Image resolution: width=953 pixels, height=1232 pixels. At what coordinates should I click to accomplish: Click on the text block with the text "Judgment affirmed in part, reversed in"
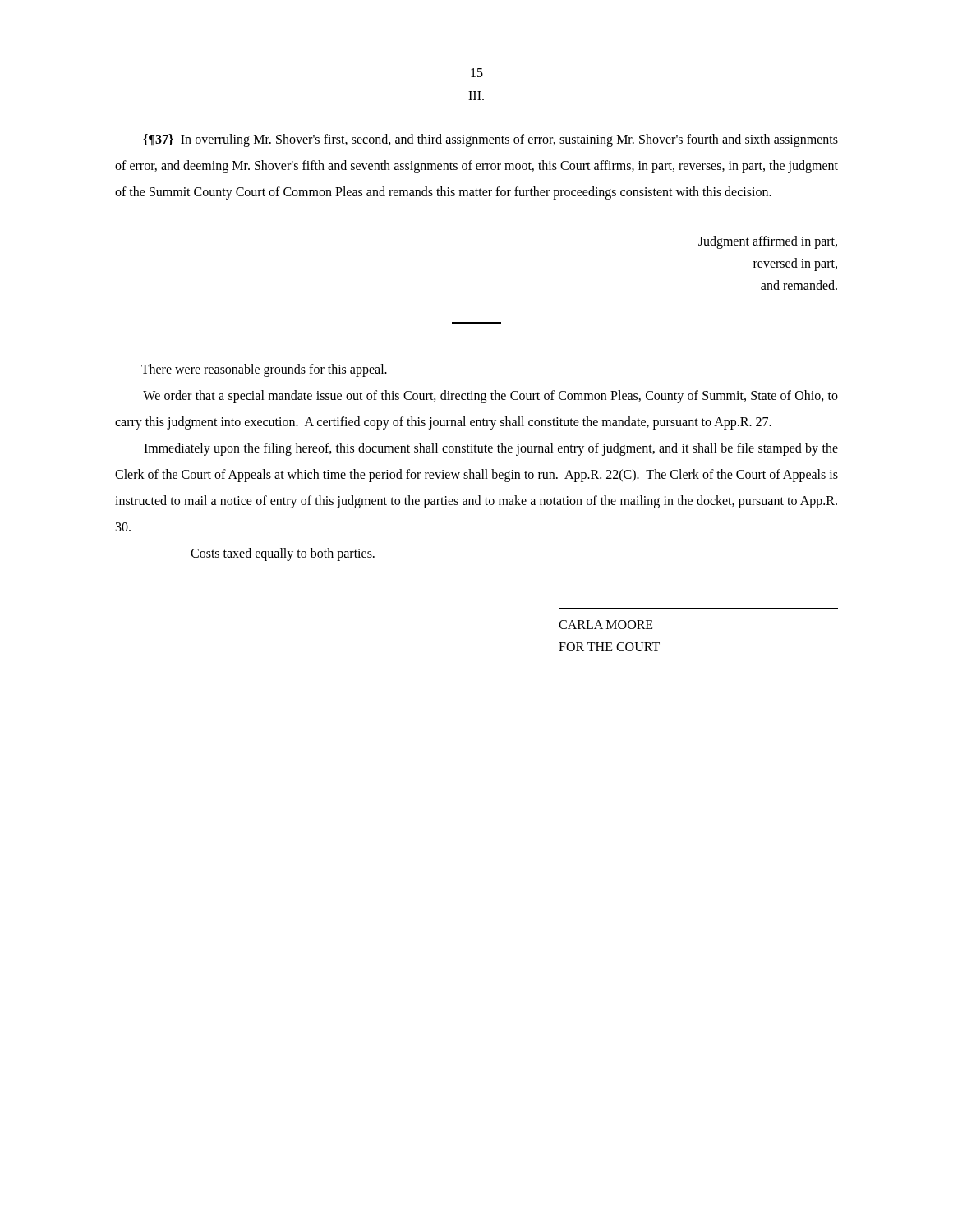[x=768, y=263]
